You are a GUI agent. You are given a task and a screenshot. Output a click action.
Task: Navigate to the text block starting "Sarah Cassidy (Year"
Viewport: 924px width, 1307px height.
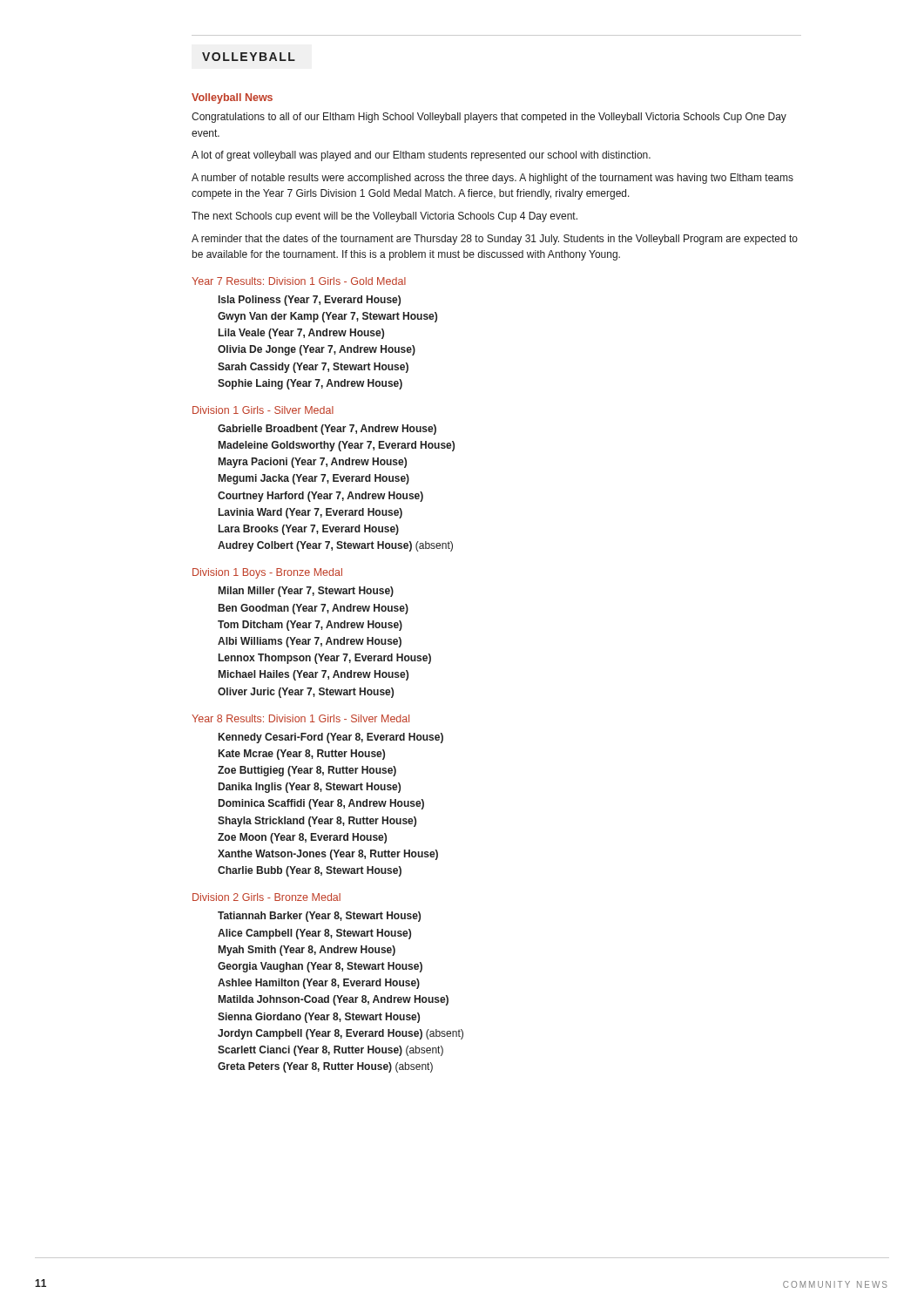pyautogui.click(x=313, y=368)
